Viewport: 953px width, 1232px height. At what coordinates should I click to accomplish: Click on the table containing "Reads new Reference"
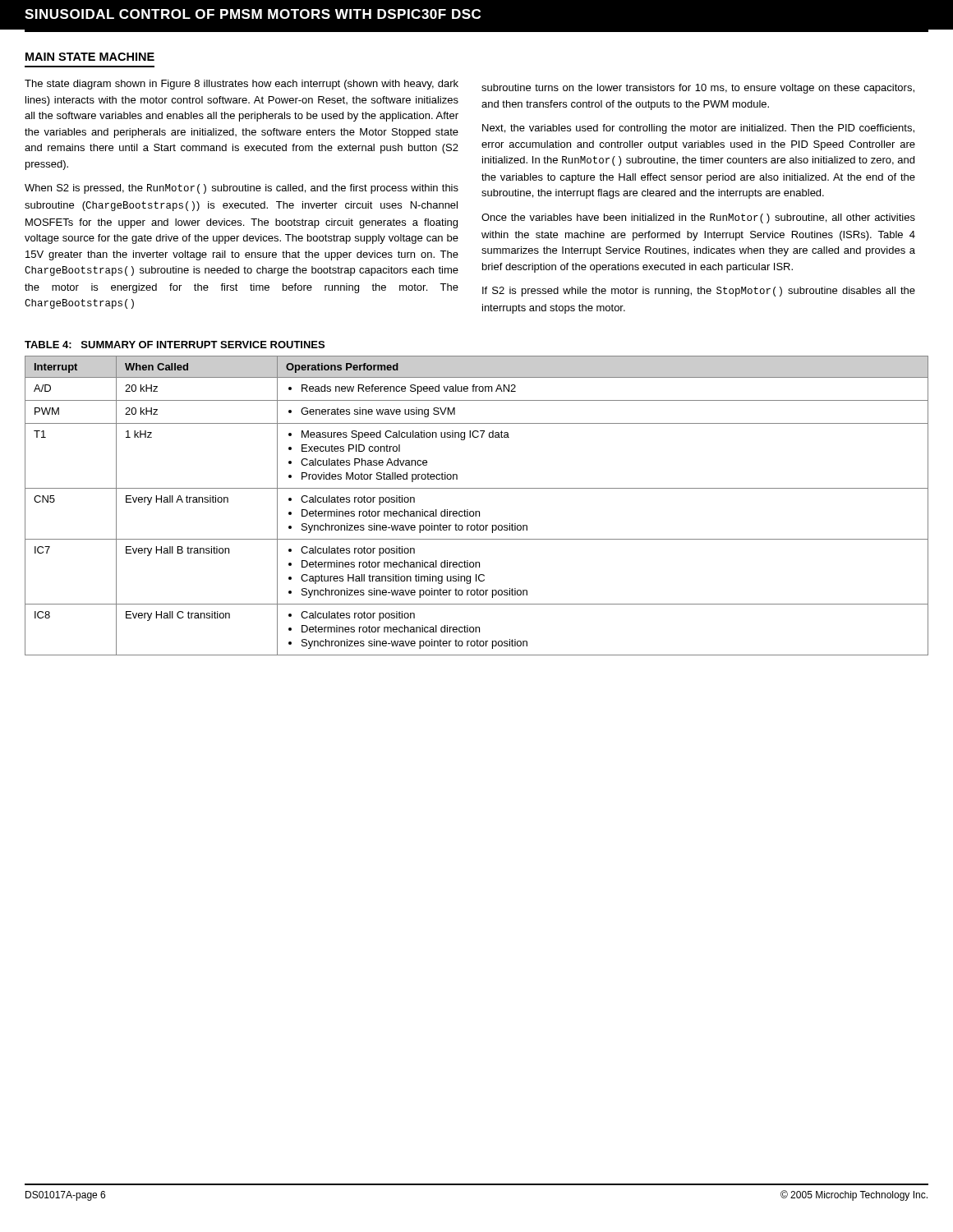click(x=476, y=506)
